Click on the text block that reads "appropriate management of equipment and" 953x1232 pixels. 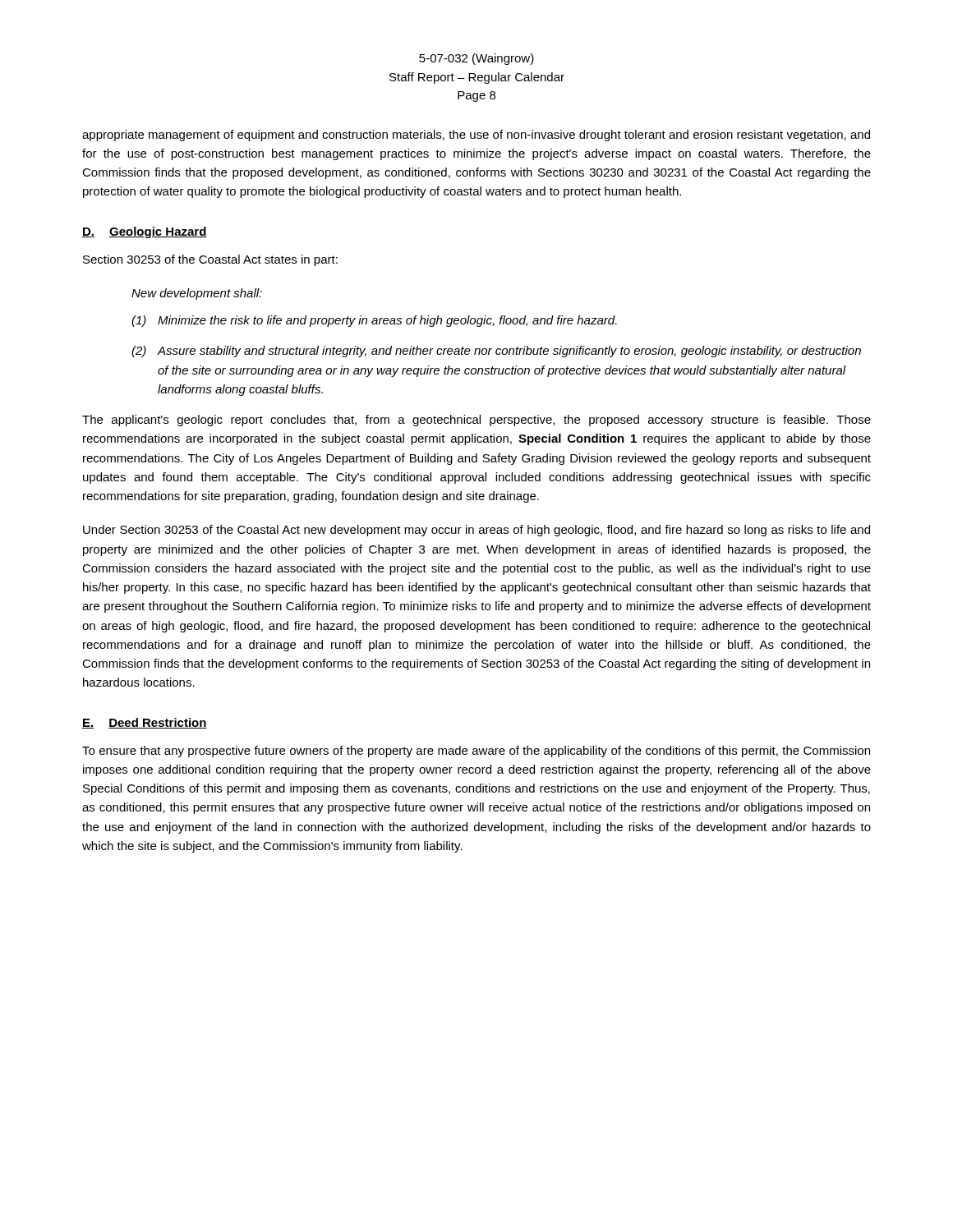point(476,163)
